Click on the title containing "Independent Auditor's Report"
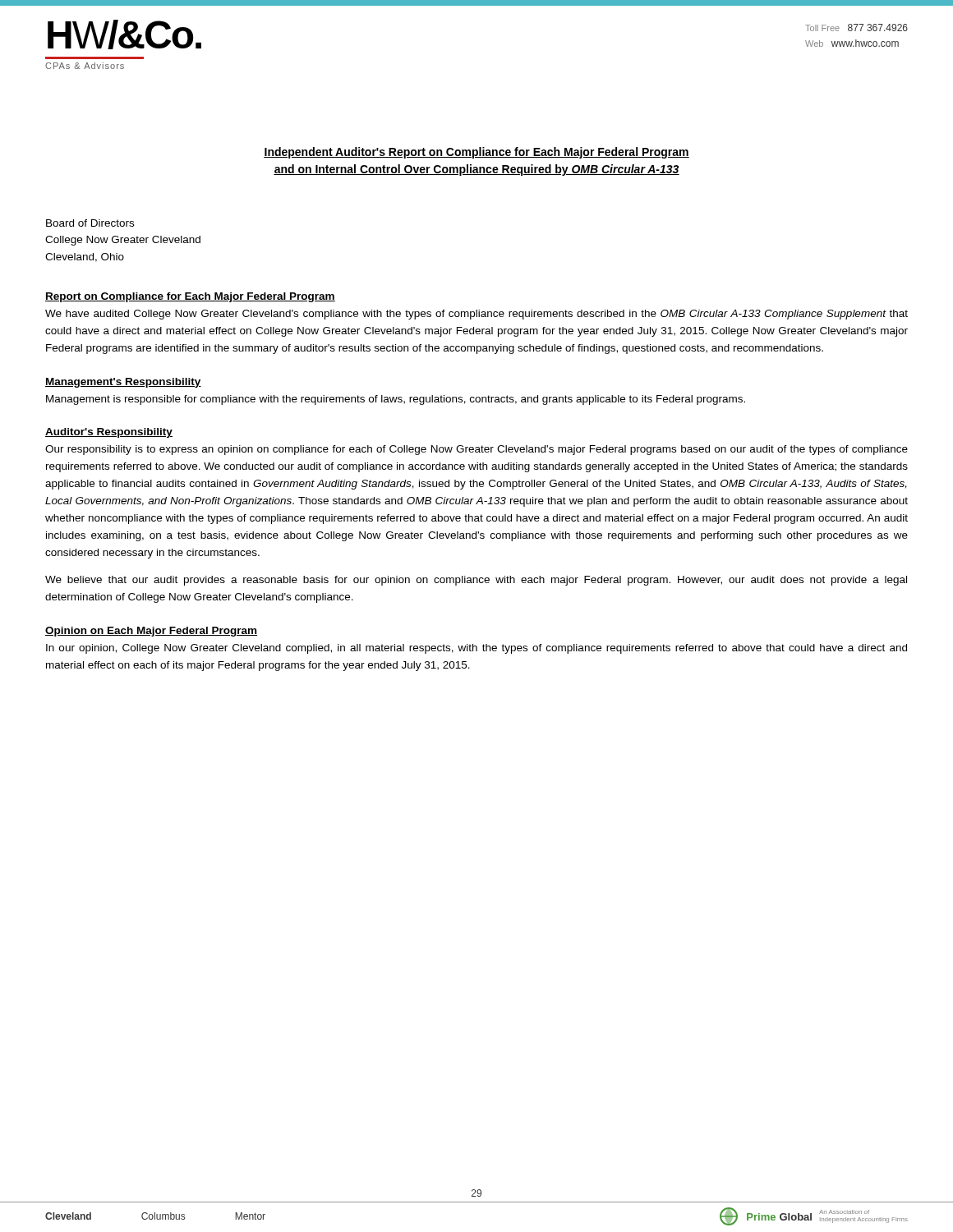953x1232 pixels. pos(476,161)
